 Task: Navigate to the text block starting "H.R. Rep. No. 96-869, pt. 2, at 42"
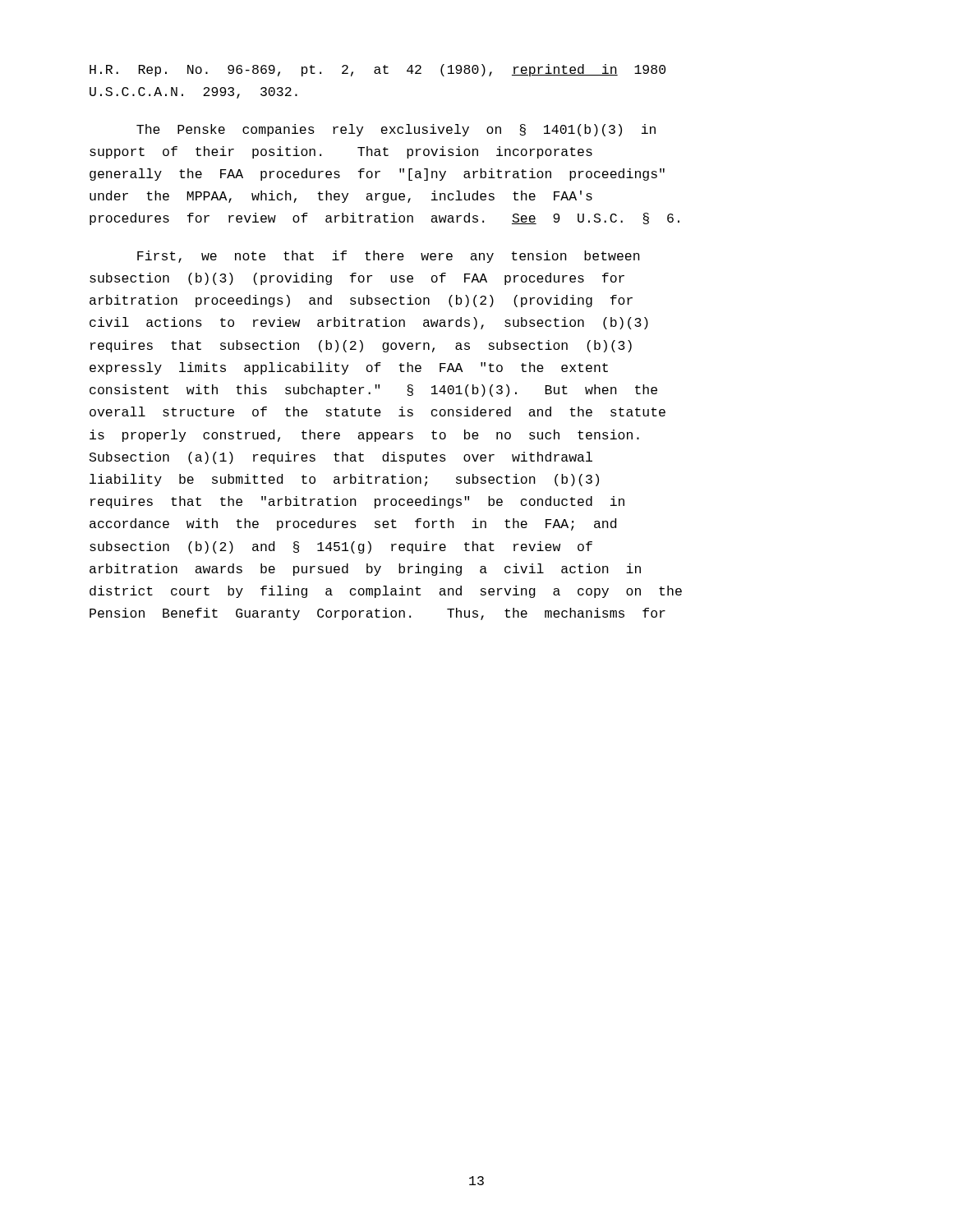pos(378,81)
